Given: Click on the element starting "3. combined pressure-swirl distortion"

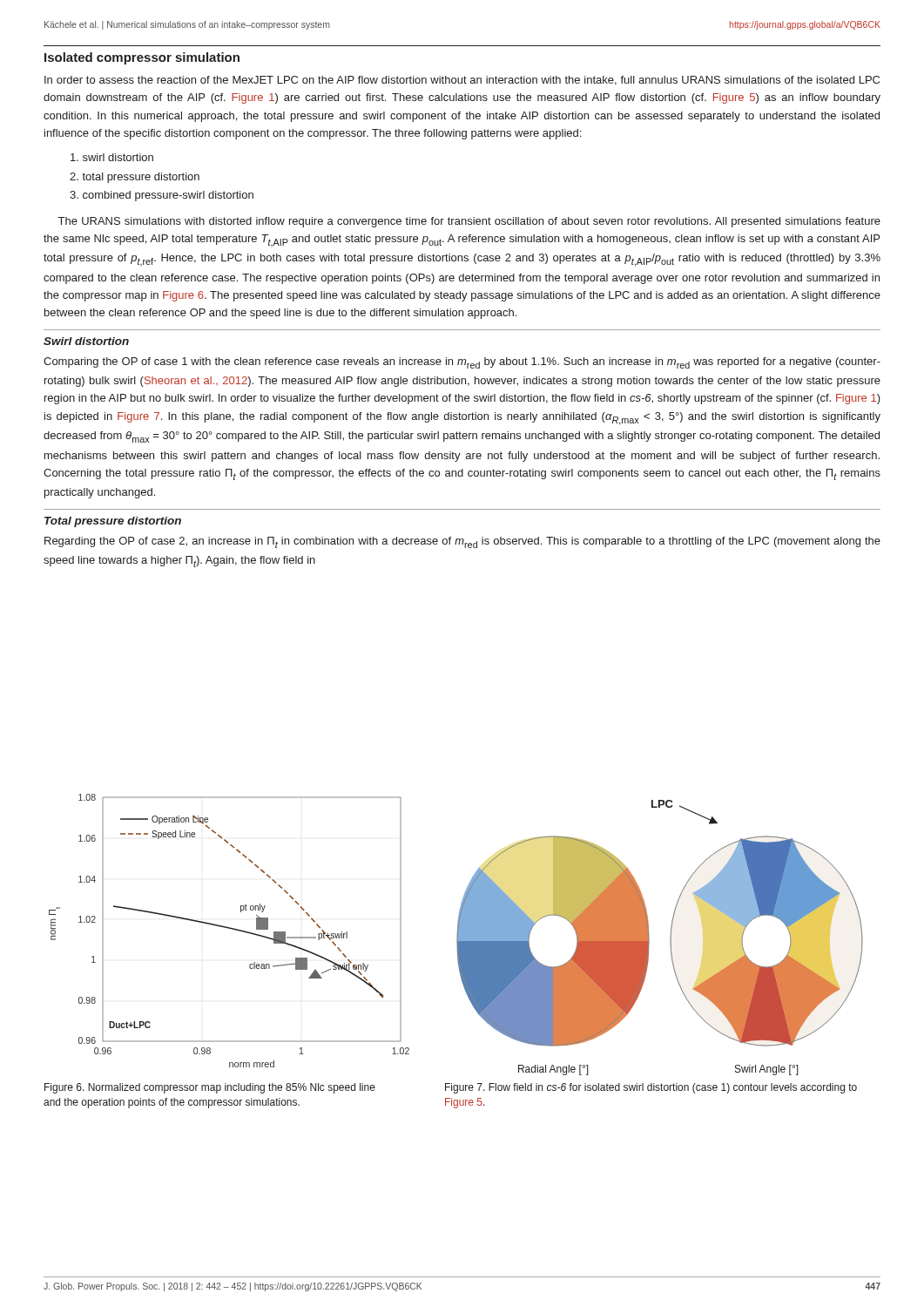Looking at the screenshot, I should coord(162,195).
